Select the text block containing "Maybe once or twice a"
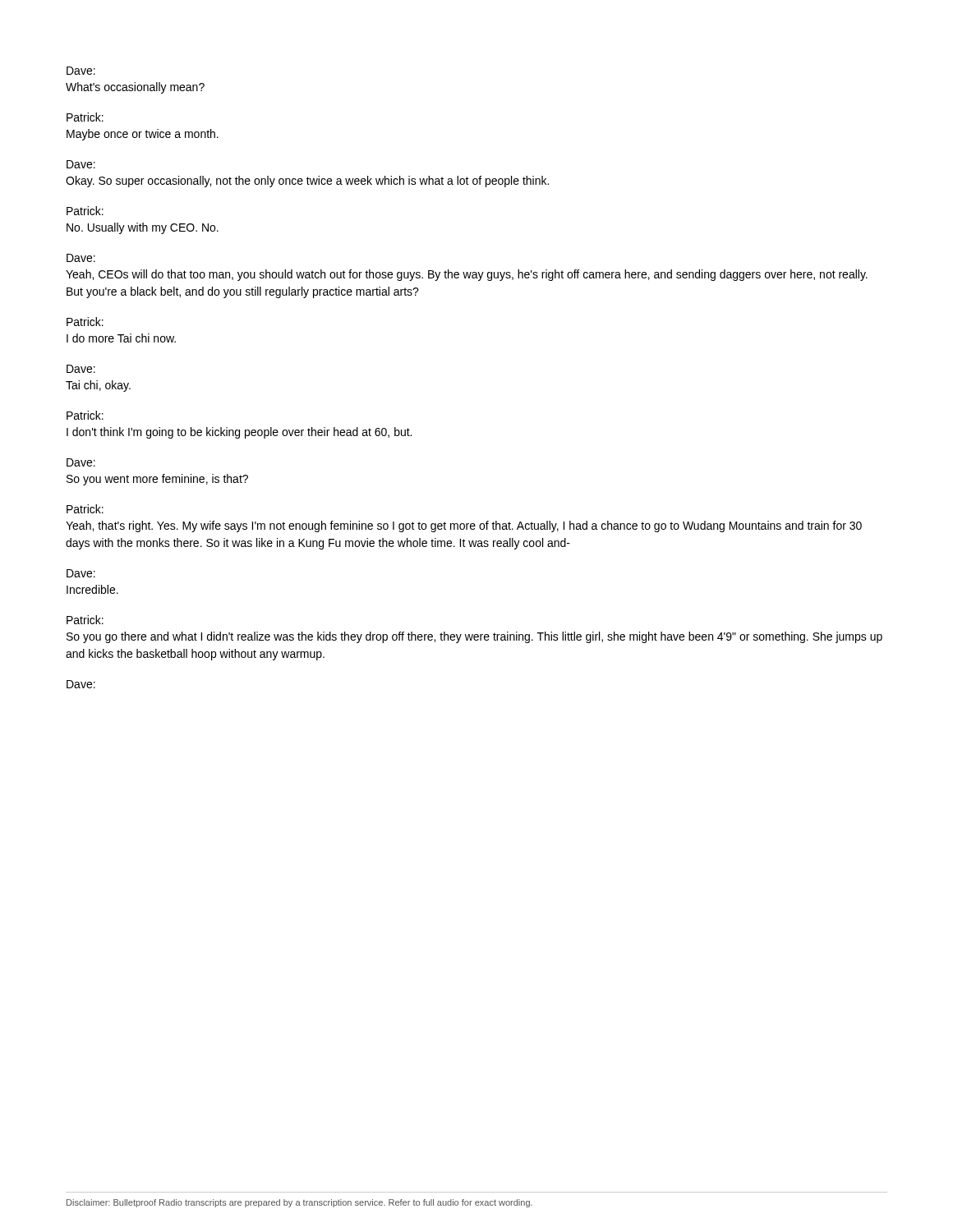Image resolution: width=953 pixels, height=1232 pixels. [x=142, y=134]
